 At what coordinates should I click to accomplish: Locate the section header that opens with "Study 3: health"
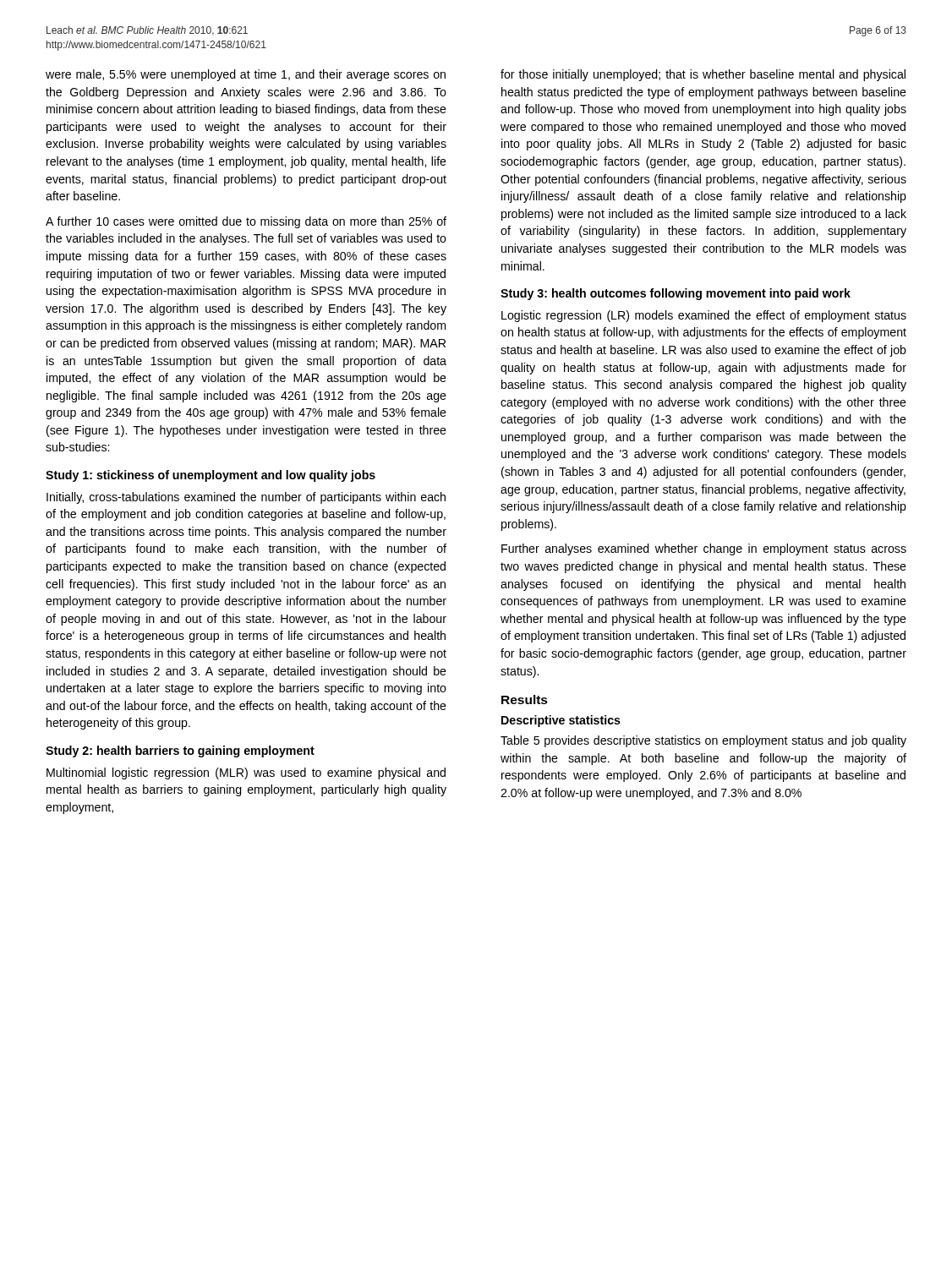pyautogui.click(x=703, y=294)
